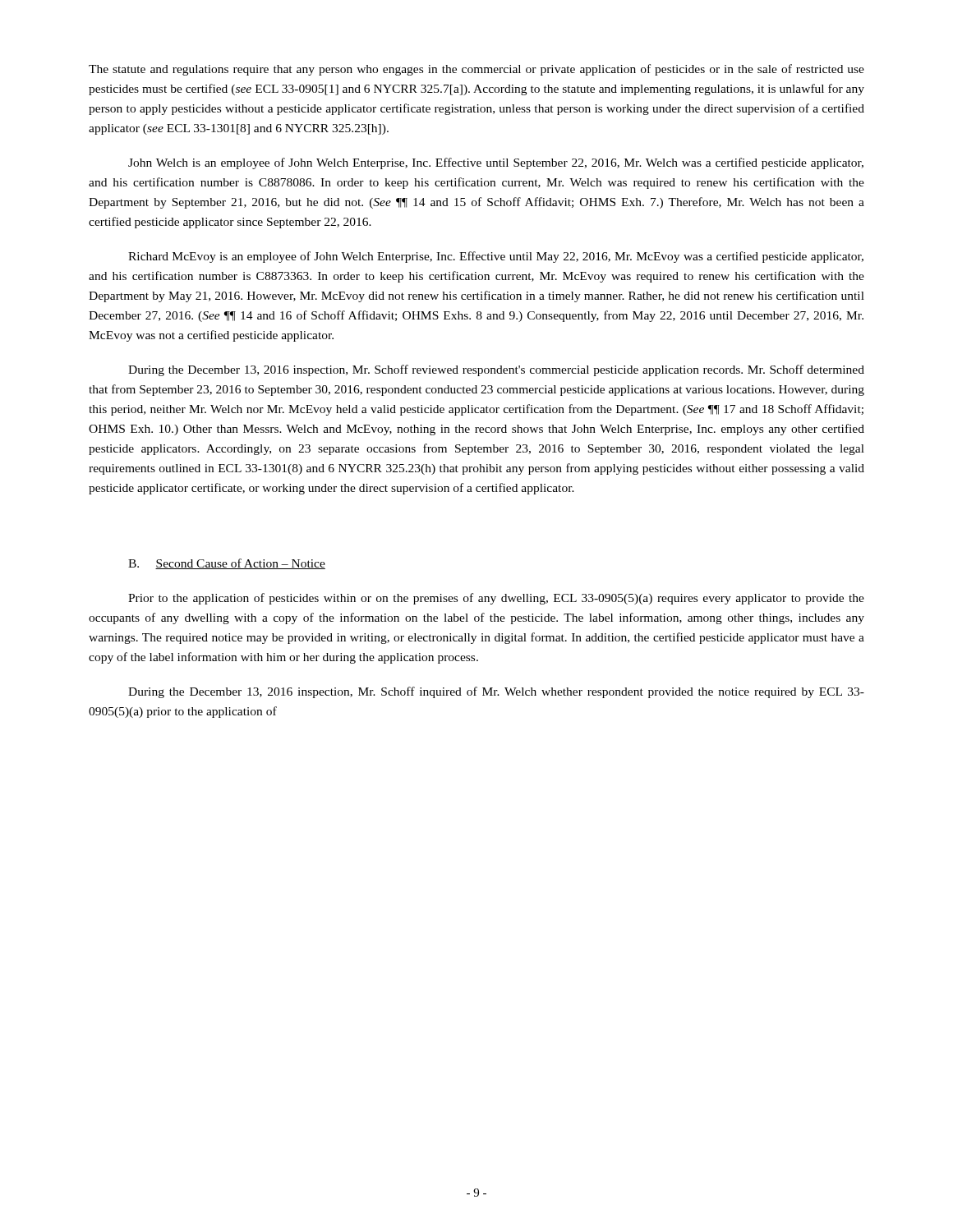Navigate to the text starting "The statute and regulations require that any person"
The height and width of the screenshot is (1232, 953).
[x=476, y=98]
